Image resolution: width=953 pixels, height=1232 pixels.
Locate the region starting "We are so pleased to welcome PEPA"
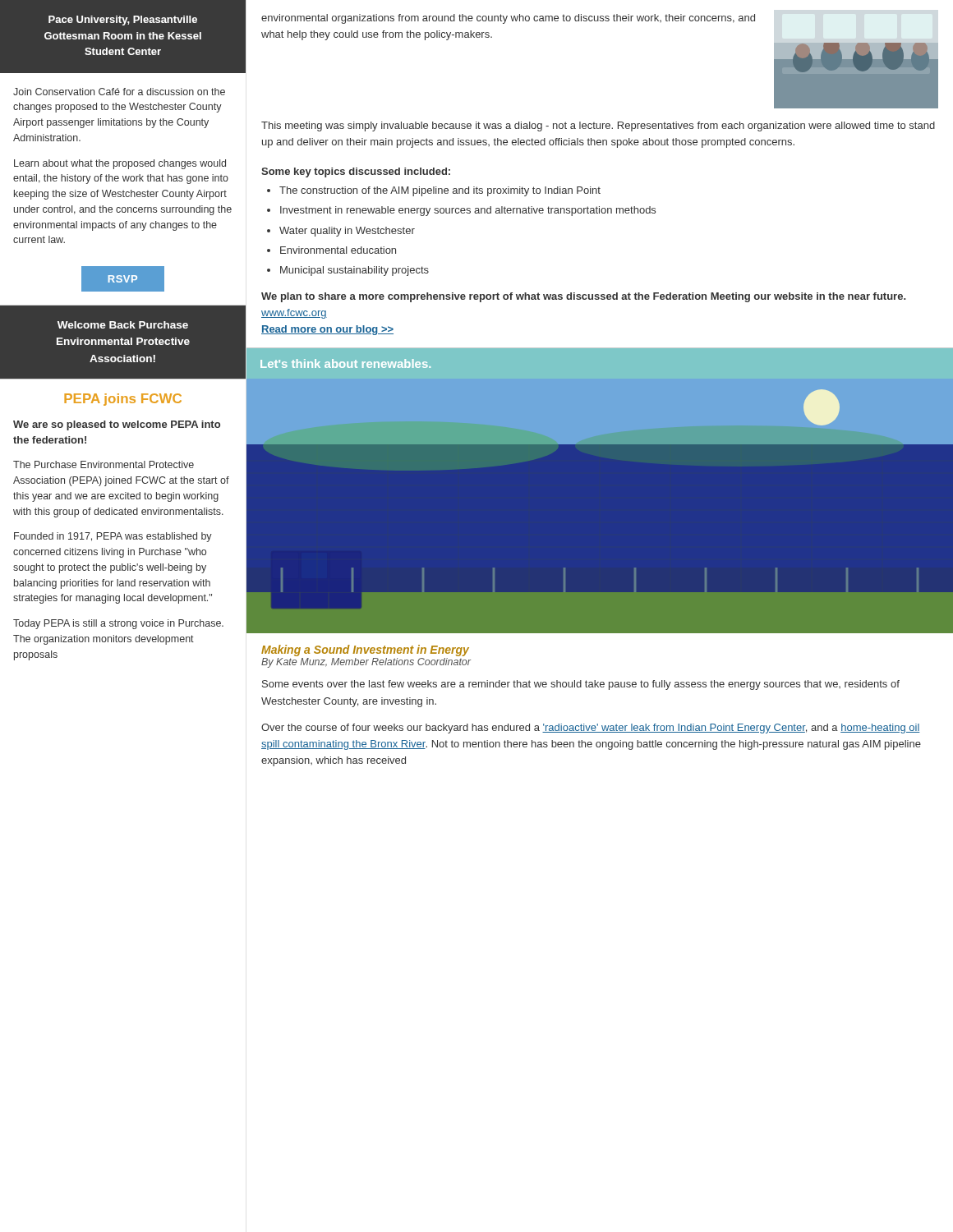coord(117,432)
